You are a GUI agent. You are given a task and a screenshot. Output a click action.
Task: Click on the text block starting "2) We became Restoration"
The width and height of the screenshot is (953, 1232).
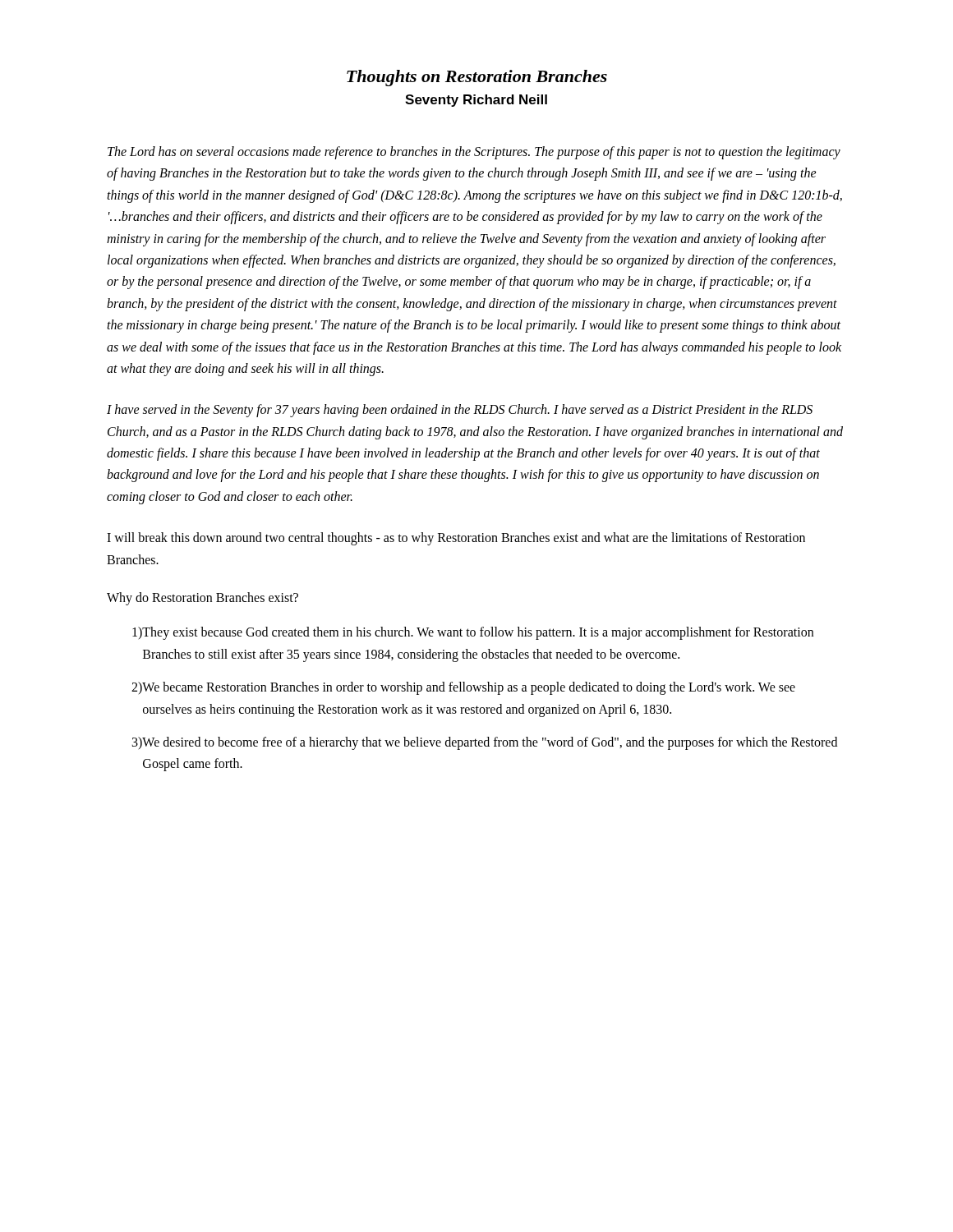476,699
